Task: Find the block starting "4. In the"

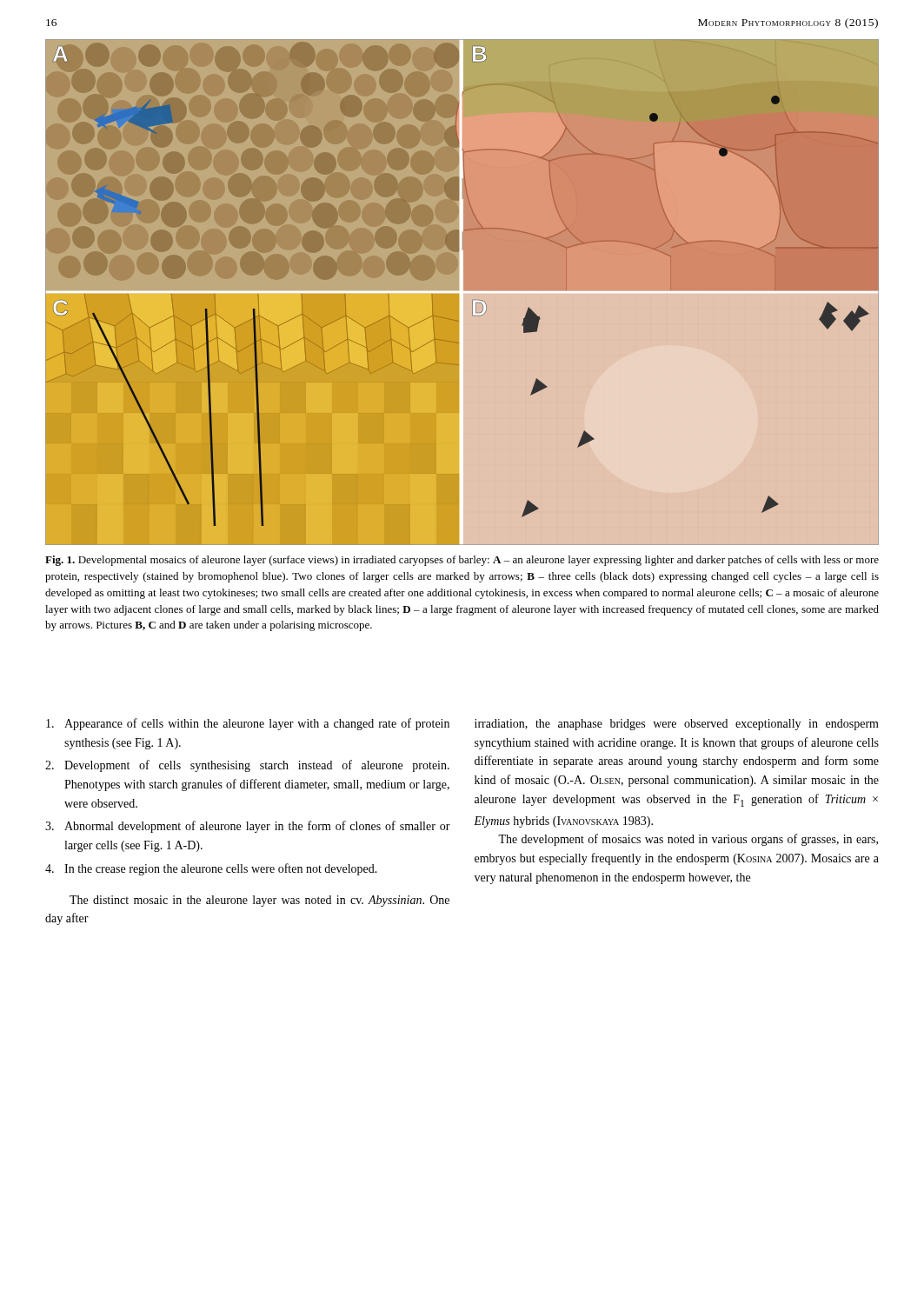Action: pyautogui.click(x=211, y=869)
